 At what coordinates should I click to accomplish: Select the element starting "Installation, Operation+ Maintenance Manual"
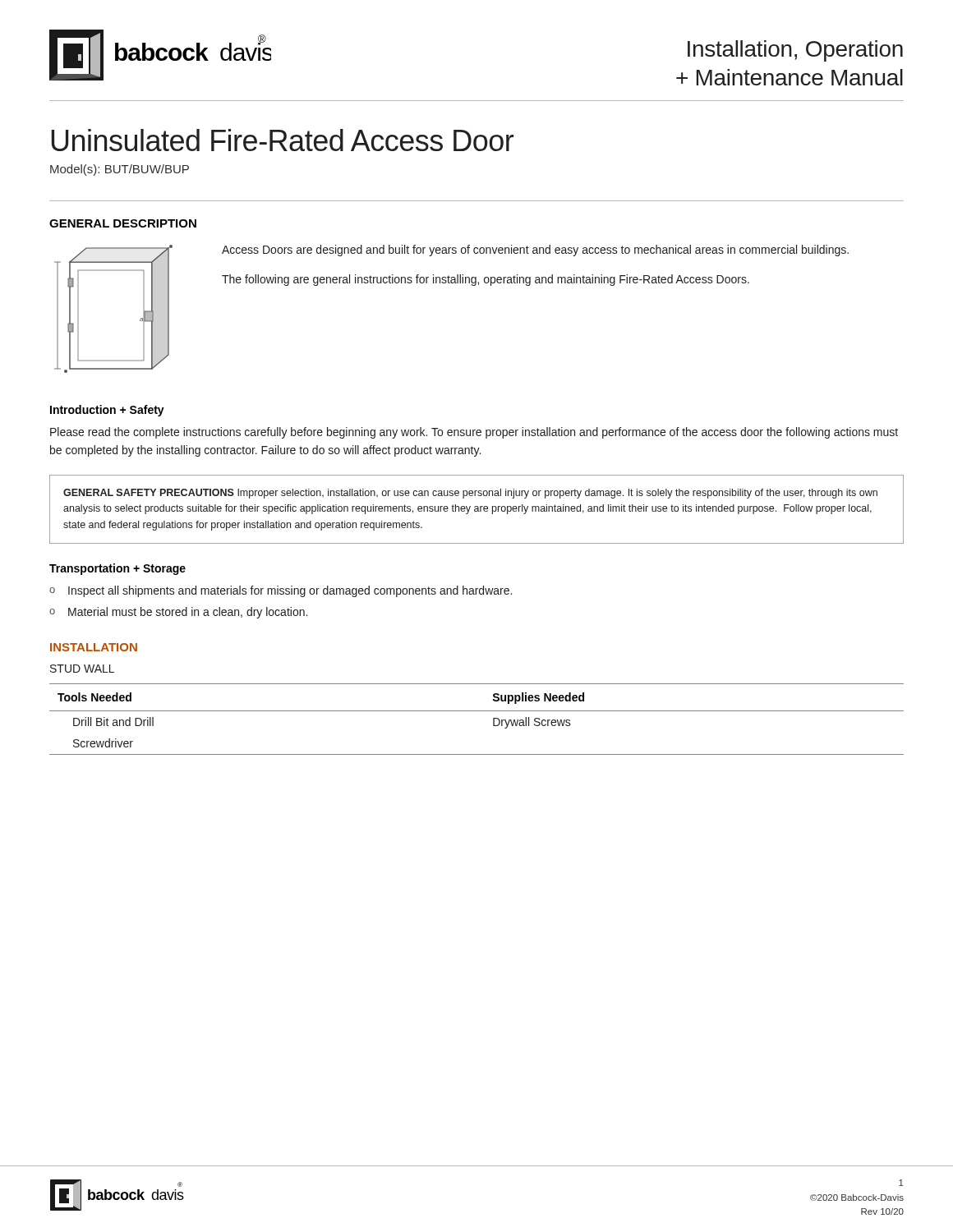790,63
